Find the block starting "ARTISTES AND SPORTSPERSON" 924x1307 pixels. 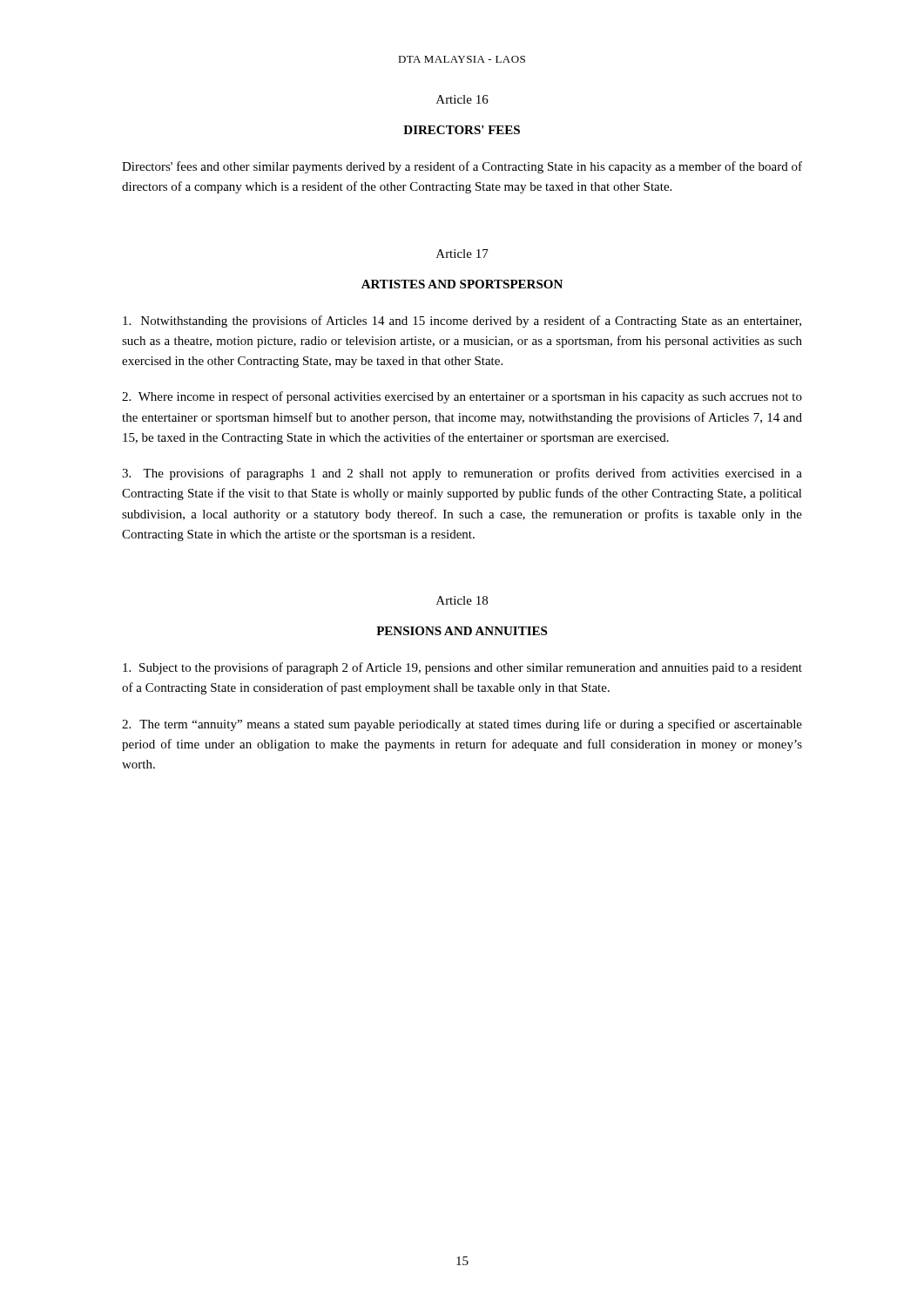click(462, 284)
